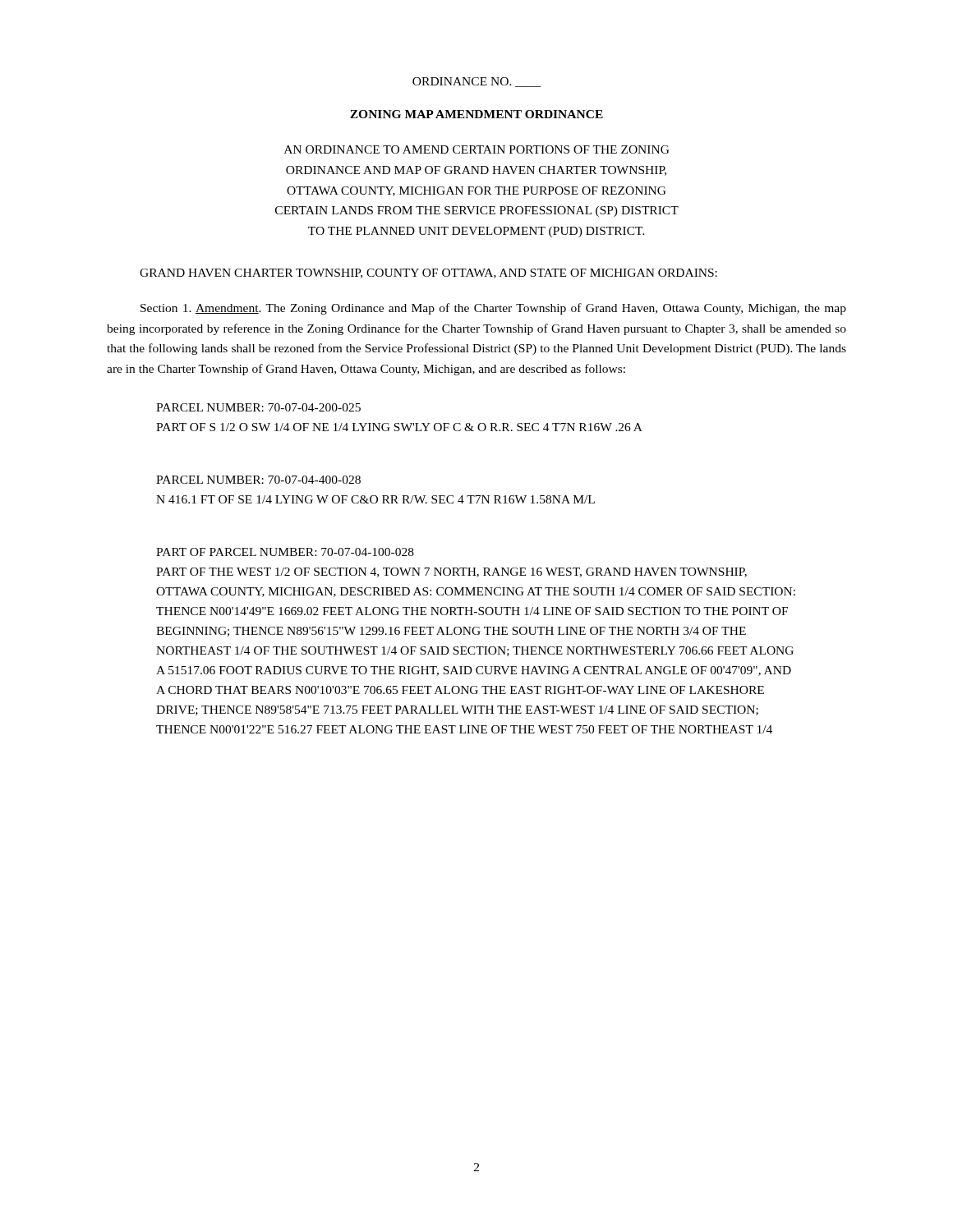Click on the text block that reads "GRAND HAVEN CHARTER TOWNSHIP, COUNTY"
This screenshot has height=1232, width=953.
coord(429,272)
